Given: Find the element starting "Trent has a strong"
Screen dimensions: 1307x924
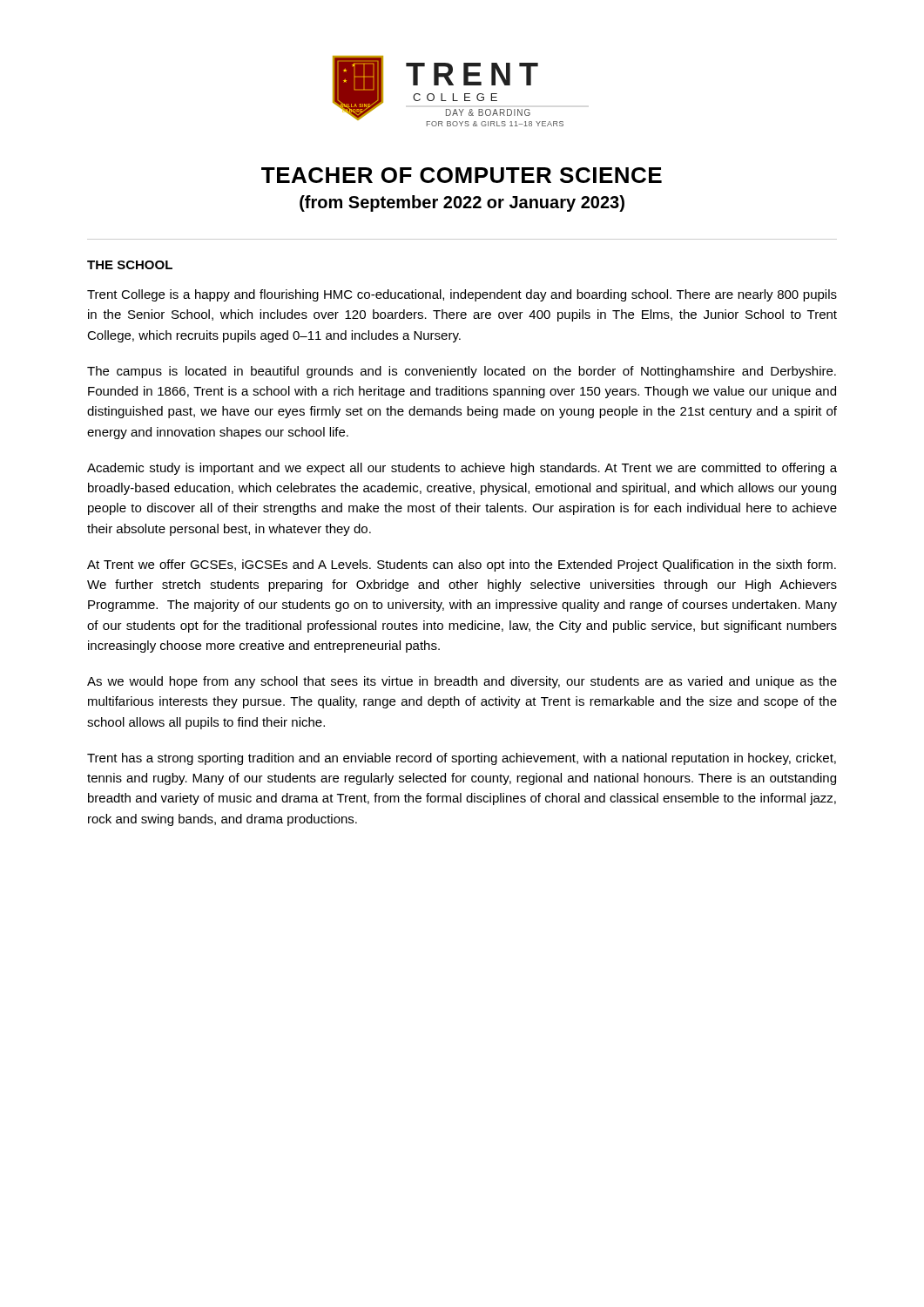Looking at the screenshot, I should coord(462,788).
